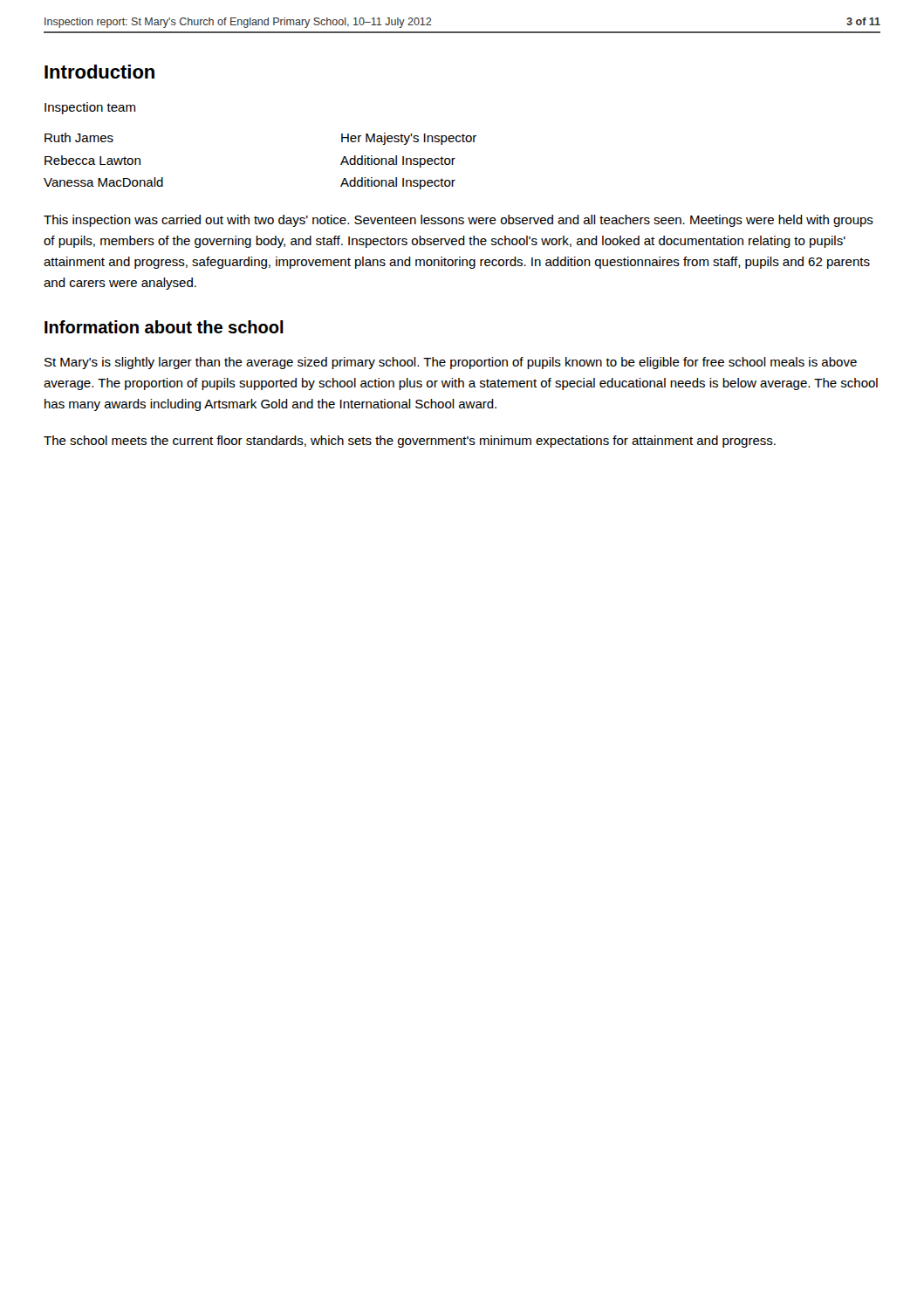
Task: Locate the table with the text "Ruth James Rebecca Lawton"
Action: [x=462, y=160]
